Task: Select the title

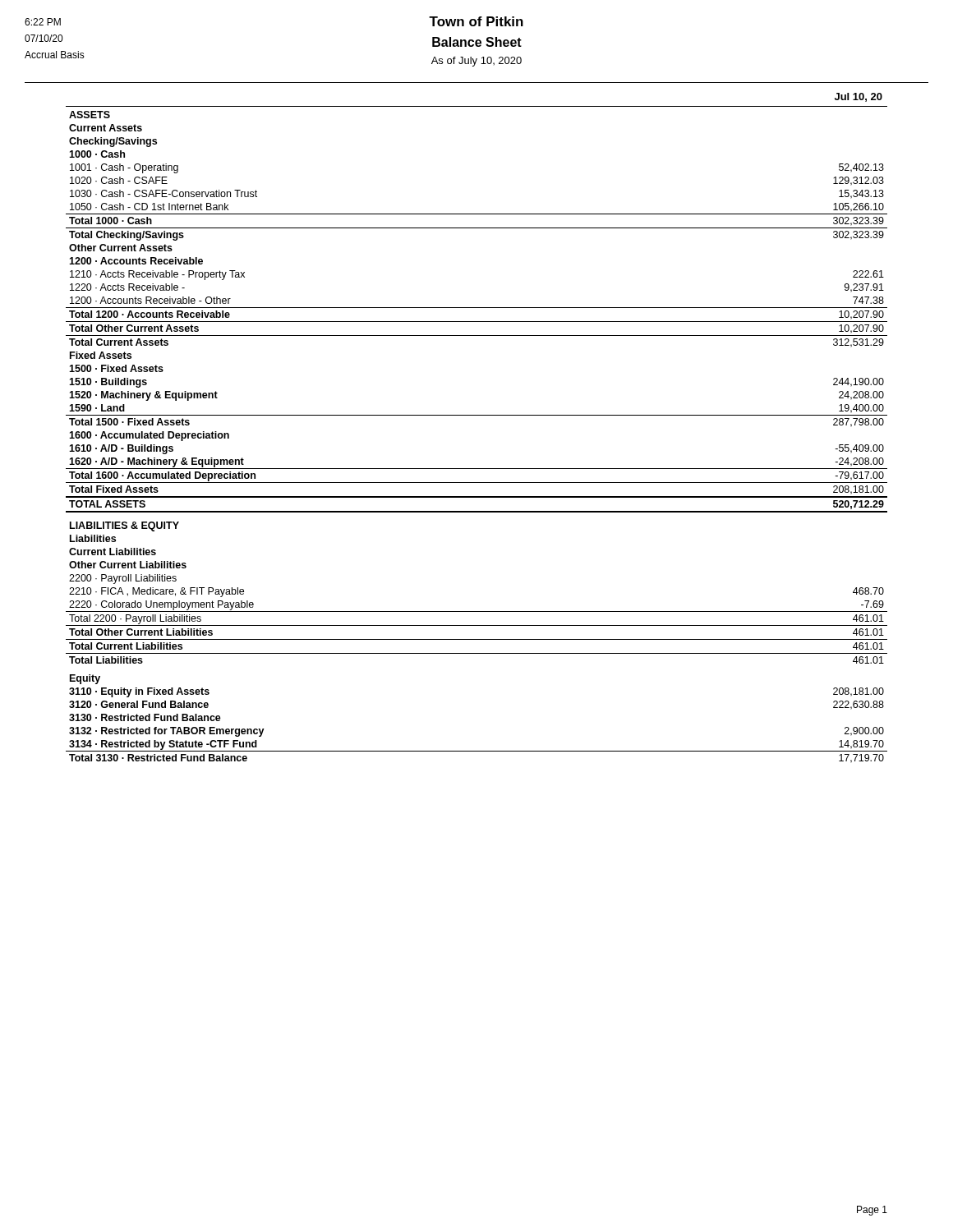Action: [476, 40]
